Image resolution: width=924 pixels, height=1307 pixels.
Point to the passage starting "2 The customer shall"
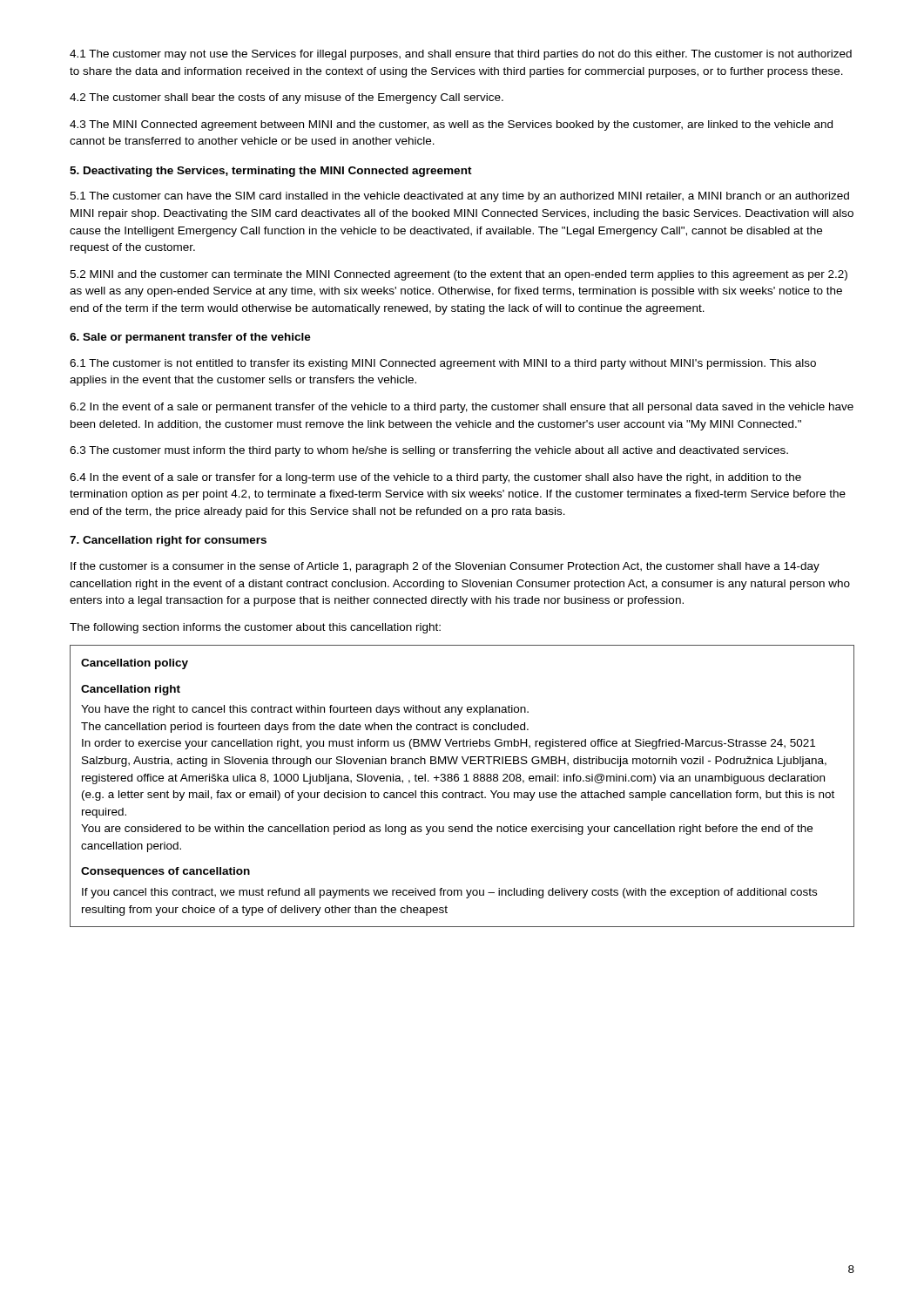[x=287, y=97]
